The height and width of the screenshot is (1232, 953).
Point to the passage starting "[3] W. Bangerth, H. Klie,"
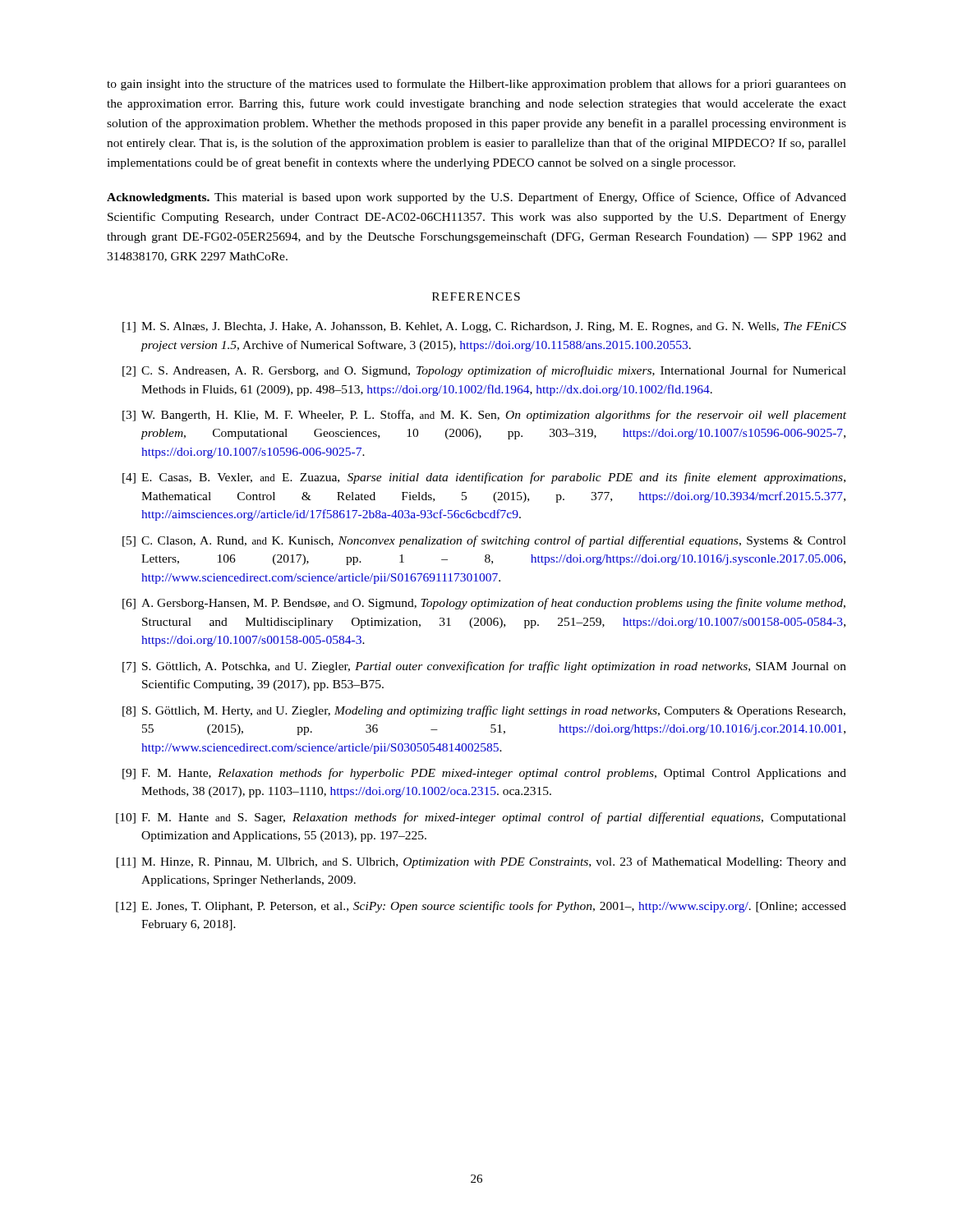coord(476,433)
